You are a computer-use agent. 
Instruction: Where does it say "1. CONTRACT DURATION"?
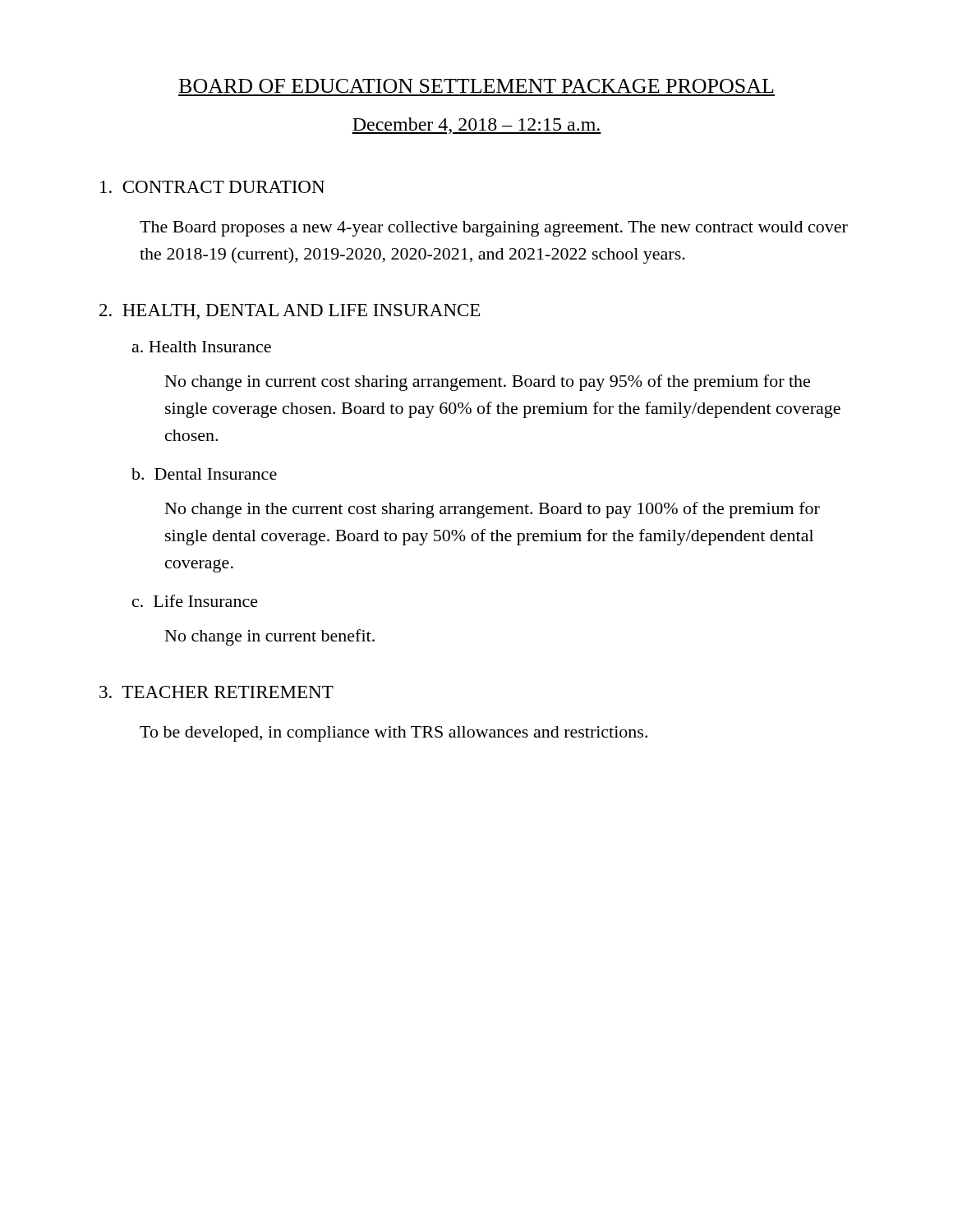(212, 187)
